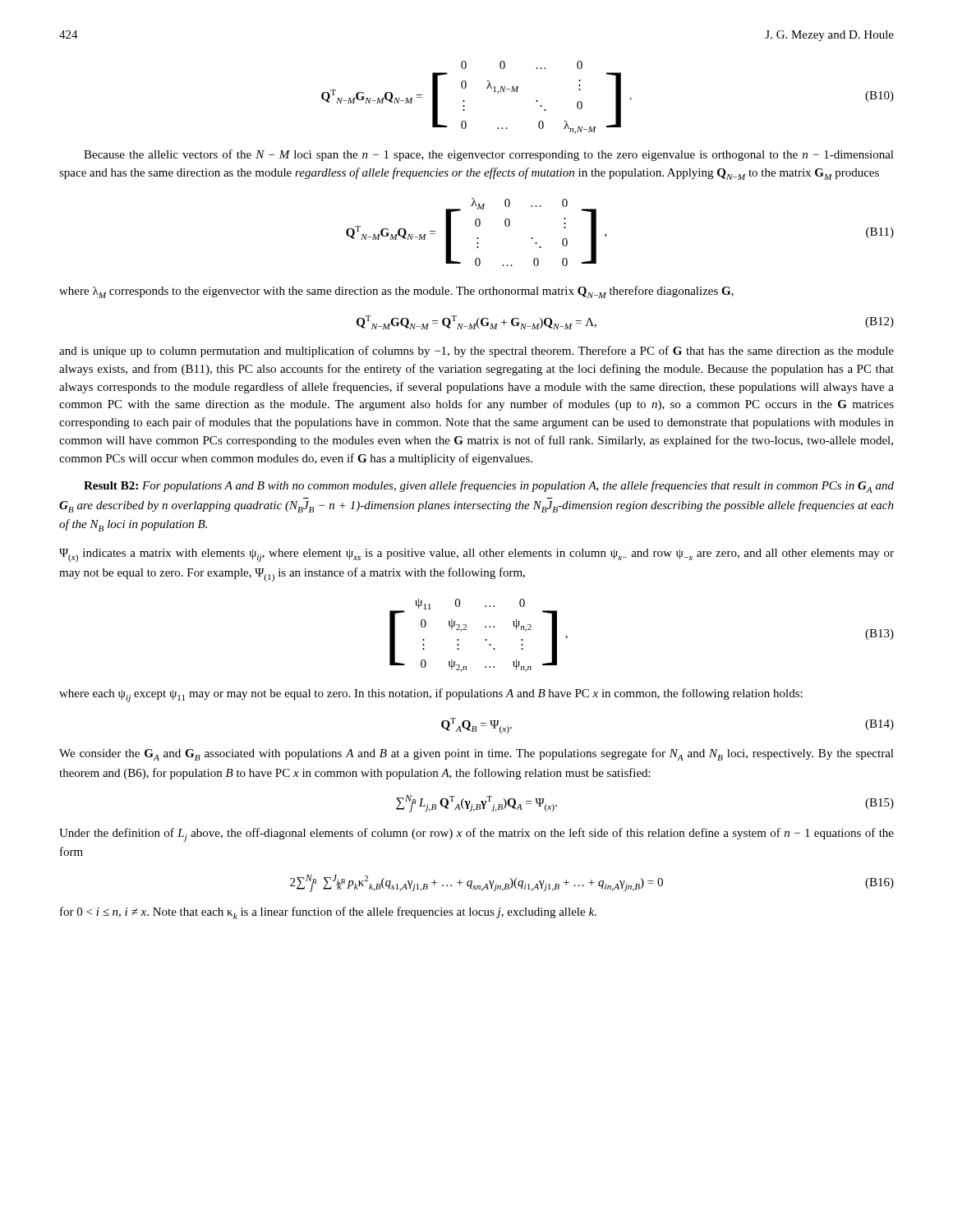Screen dimensions: 1232x953
Task: Click on the formula containing "∑NBj Lj,B QTA(γj,BγTj,B)QA = Ψ(x). (B15)"
Action: 467,804
